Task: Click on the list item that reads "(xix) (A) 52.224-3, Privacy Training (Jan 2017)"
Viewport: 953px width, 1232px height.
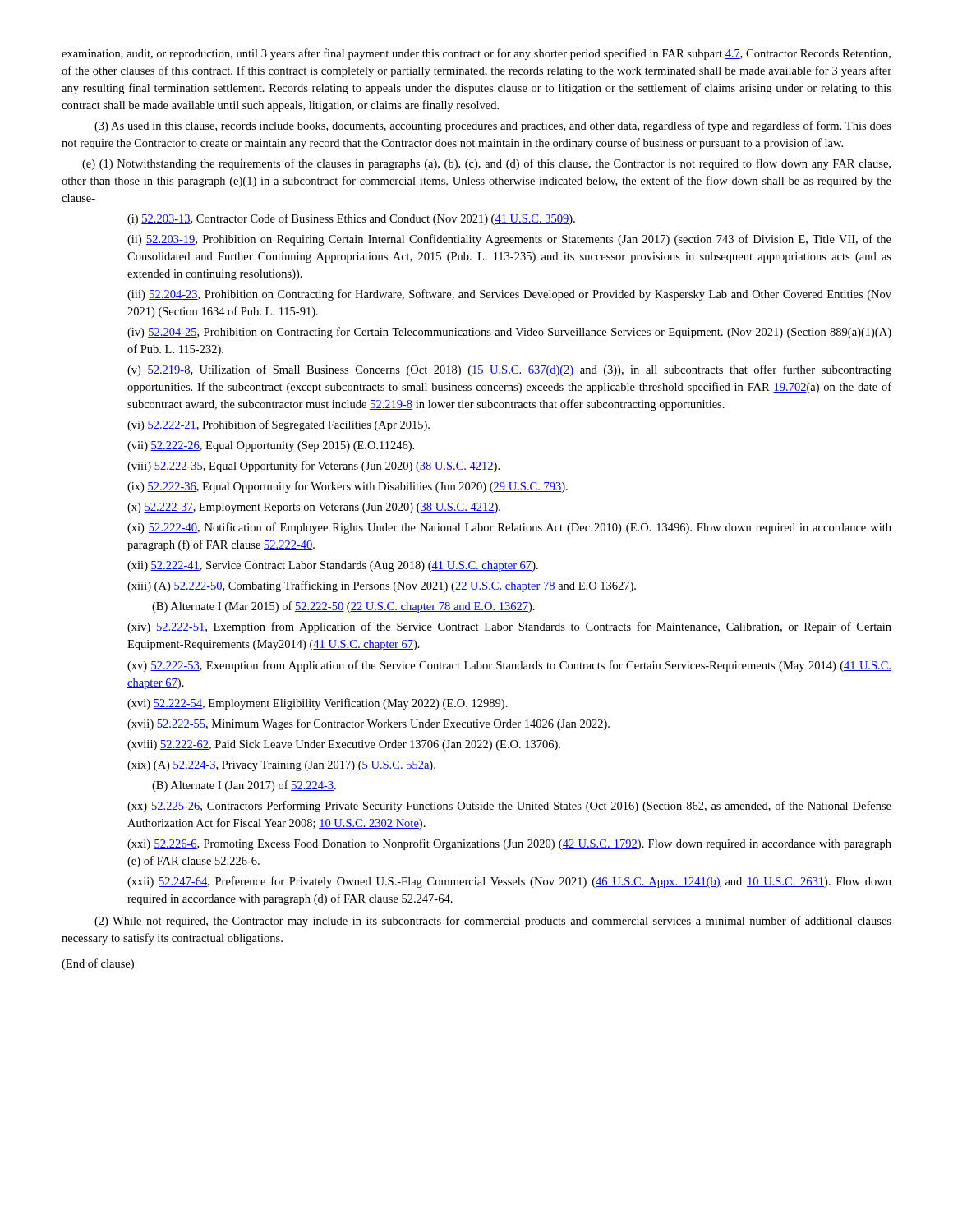Action: coord(281,766)
